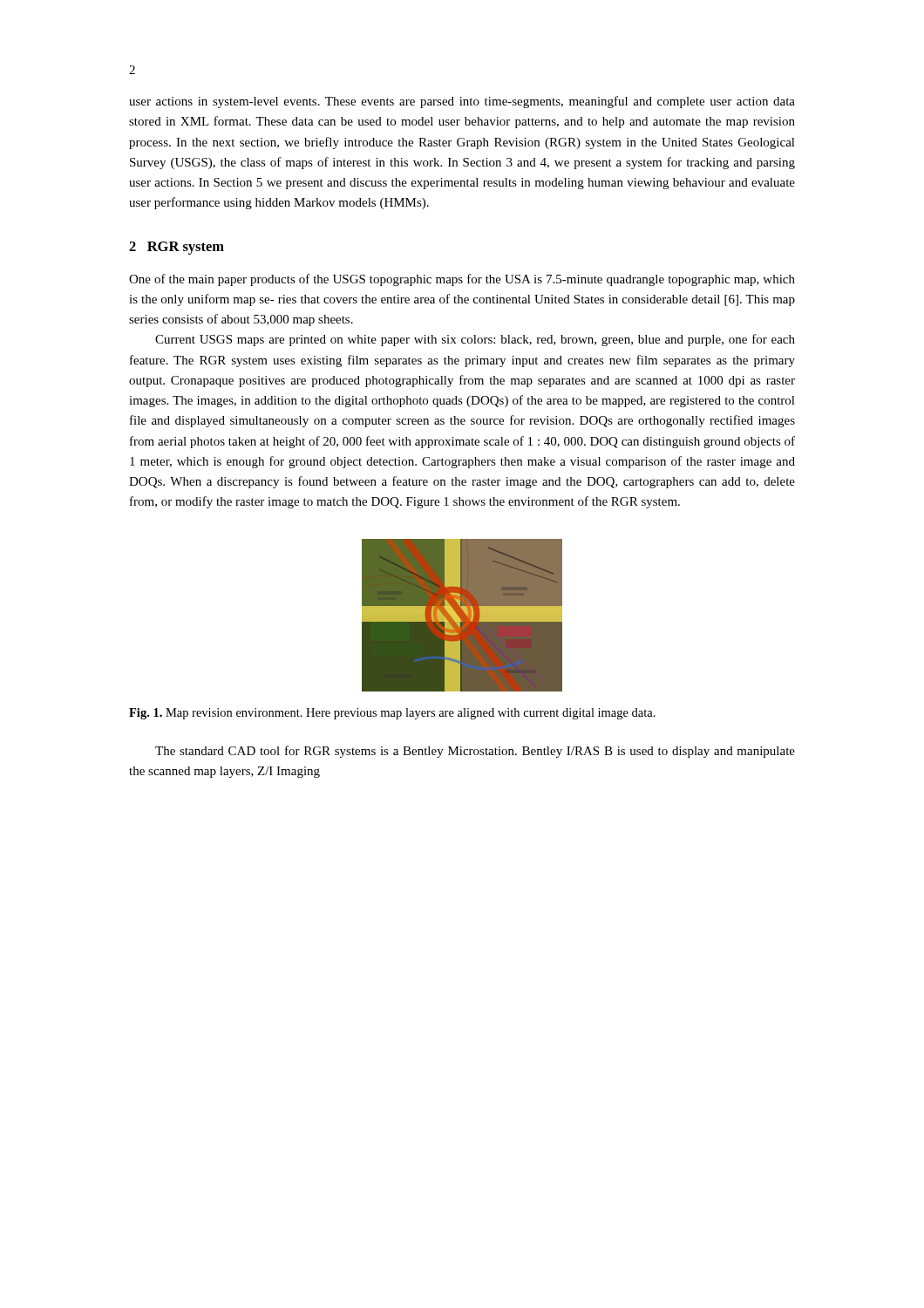924x1308 pixels.
Task: Find the block on this page that starts "One of the main paper products"
Action: tap(462, 391)
